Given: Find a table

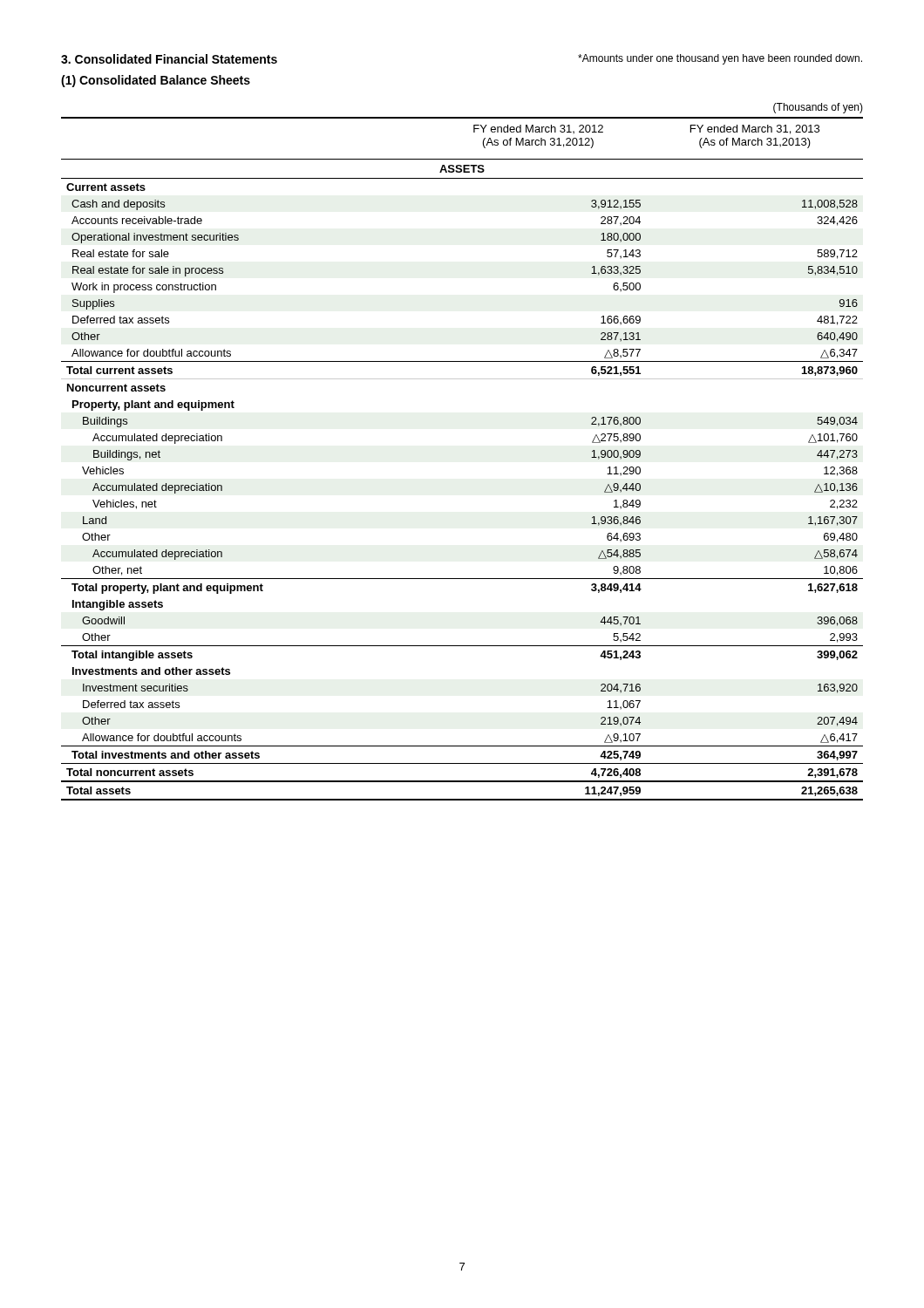Looking at the screenshot, I should tap(462, 451).
